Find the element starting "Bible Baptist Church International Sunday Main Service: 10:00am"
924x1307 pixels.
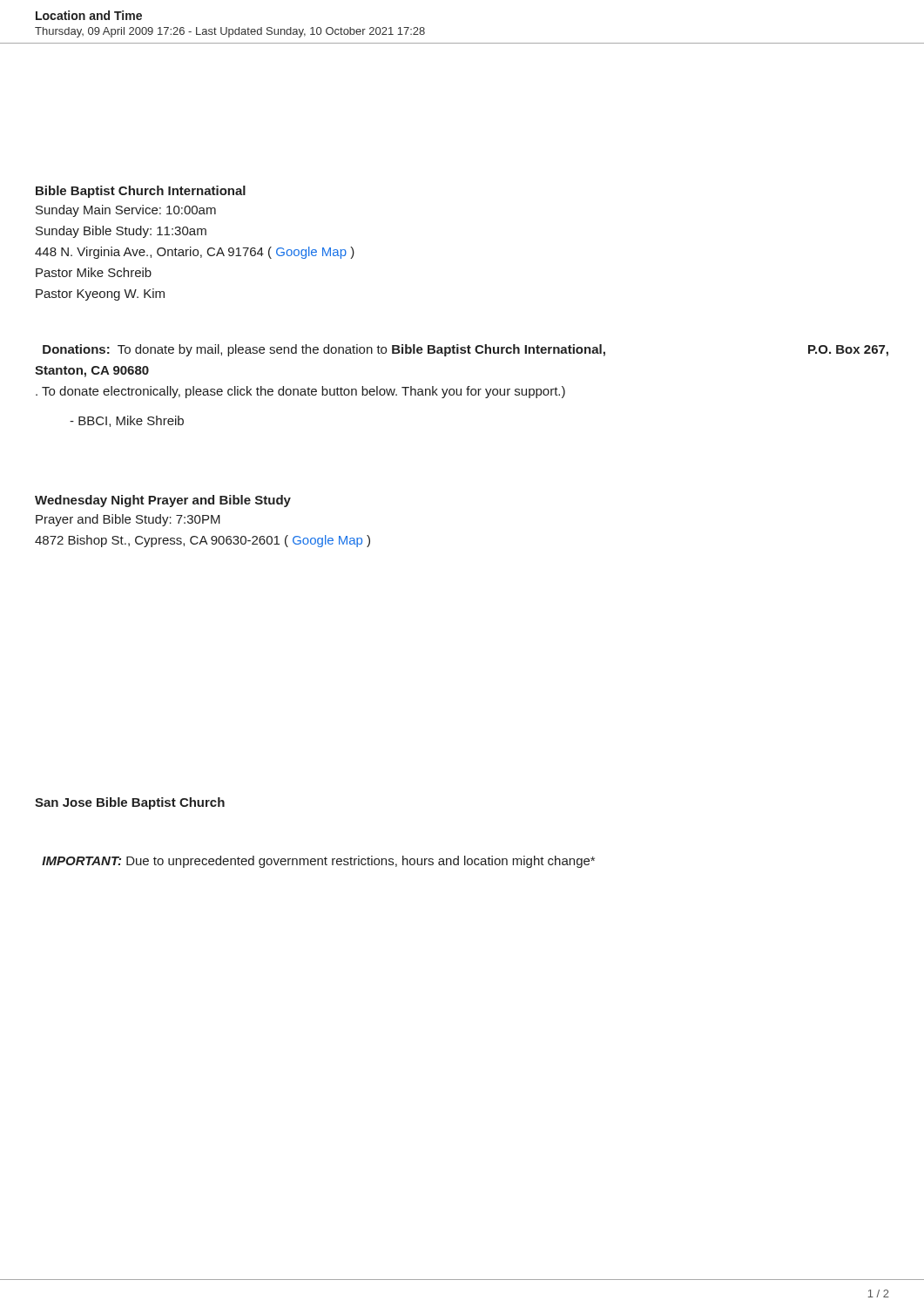click(x=141, y=192)
